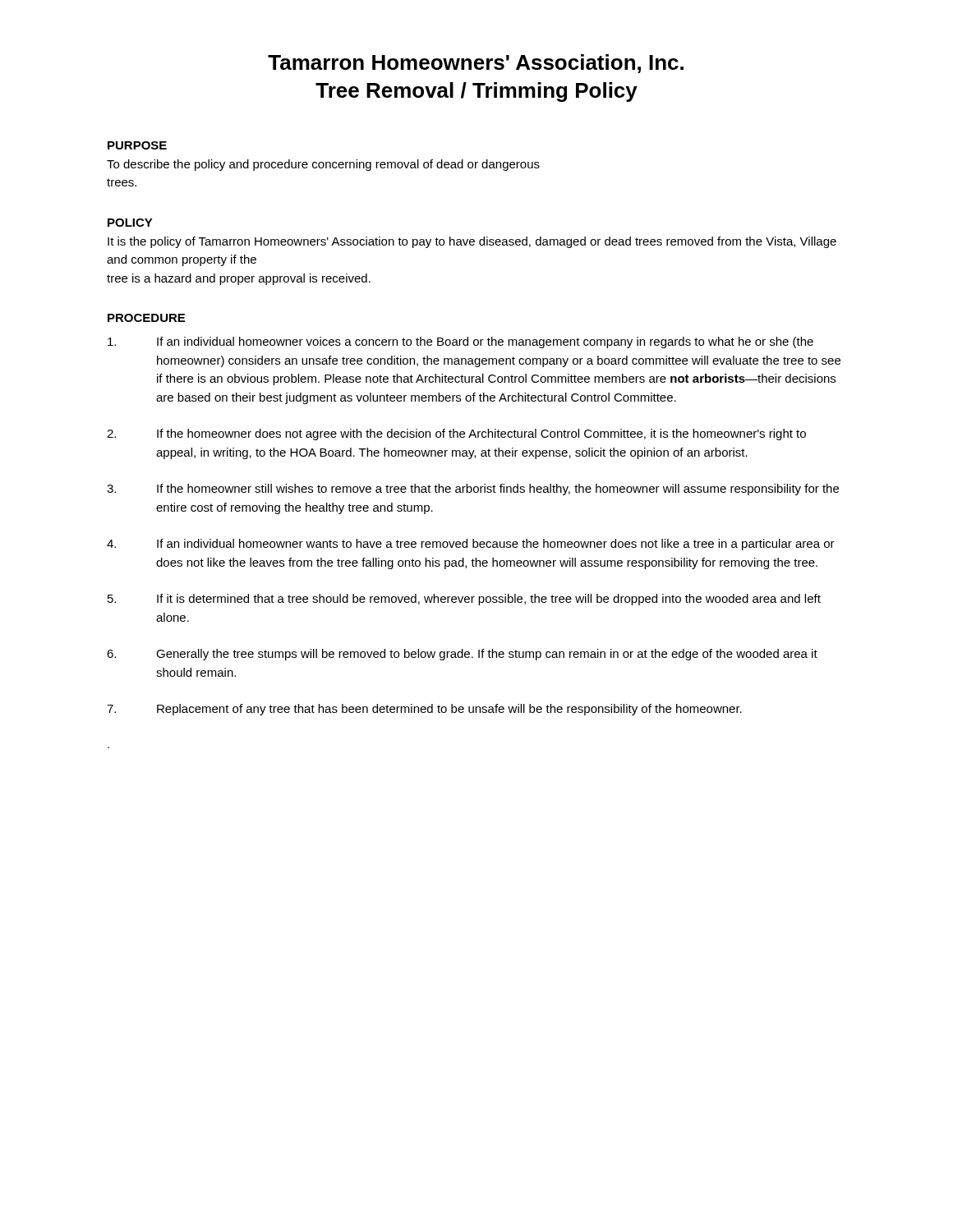Navigate to the element starting "It is the policy of Tamarron Homeowners'"
Screen dimensions: 1232x953
pos(472,242)
